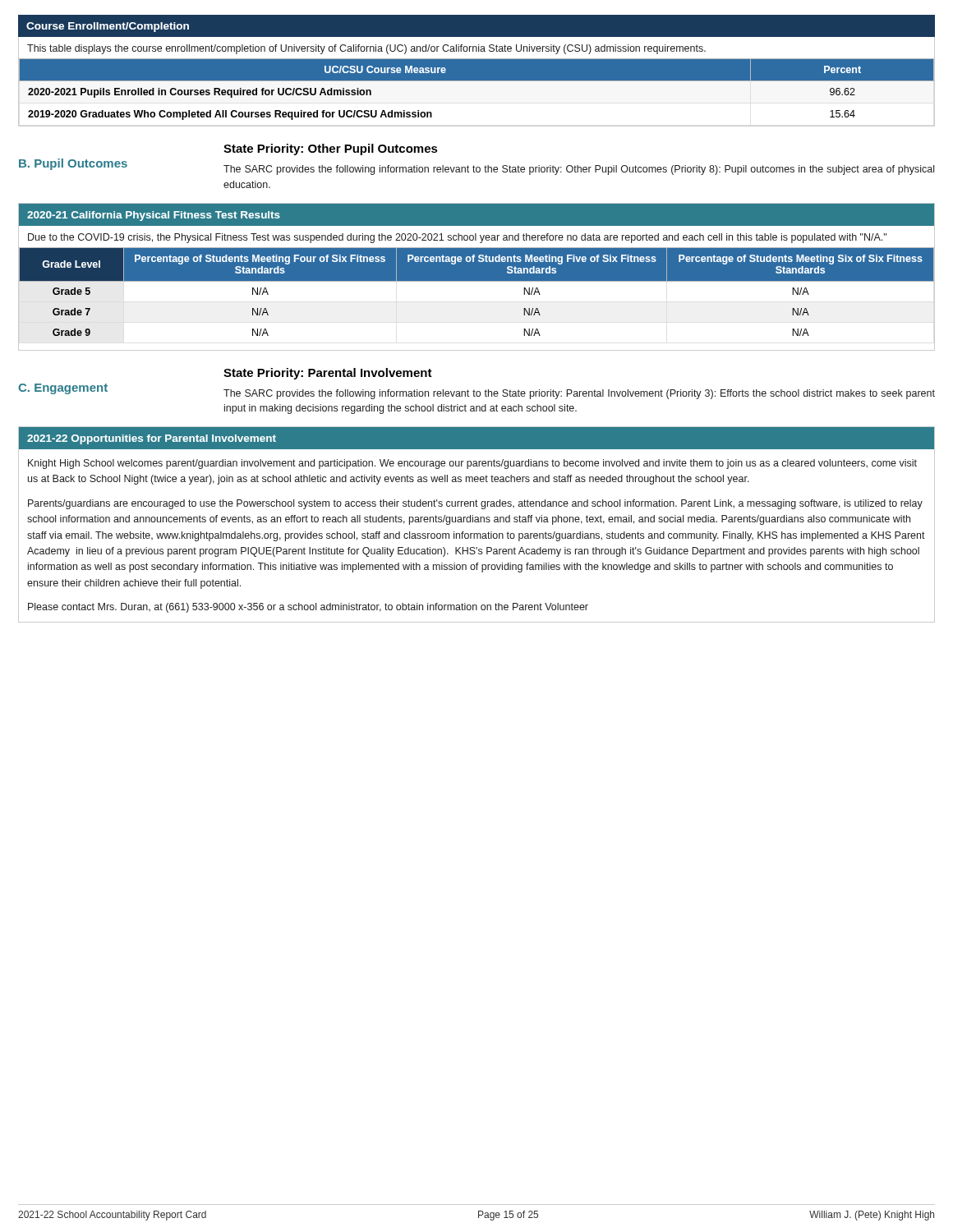Point to the text starting "This table displays the course"
The height and width of the screenshot is (1232, 953).
tap(367, 48)
